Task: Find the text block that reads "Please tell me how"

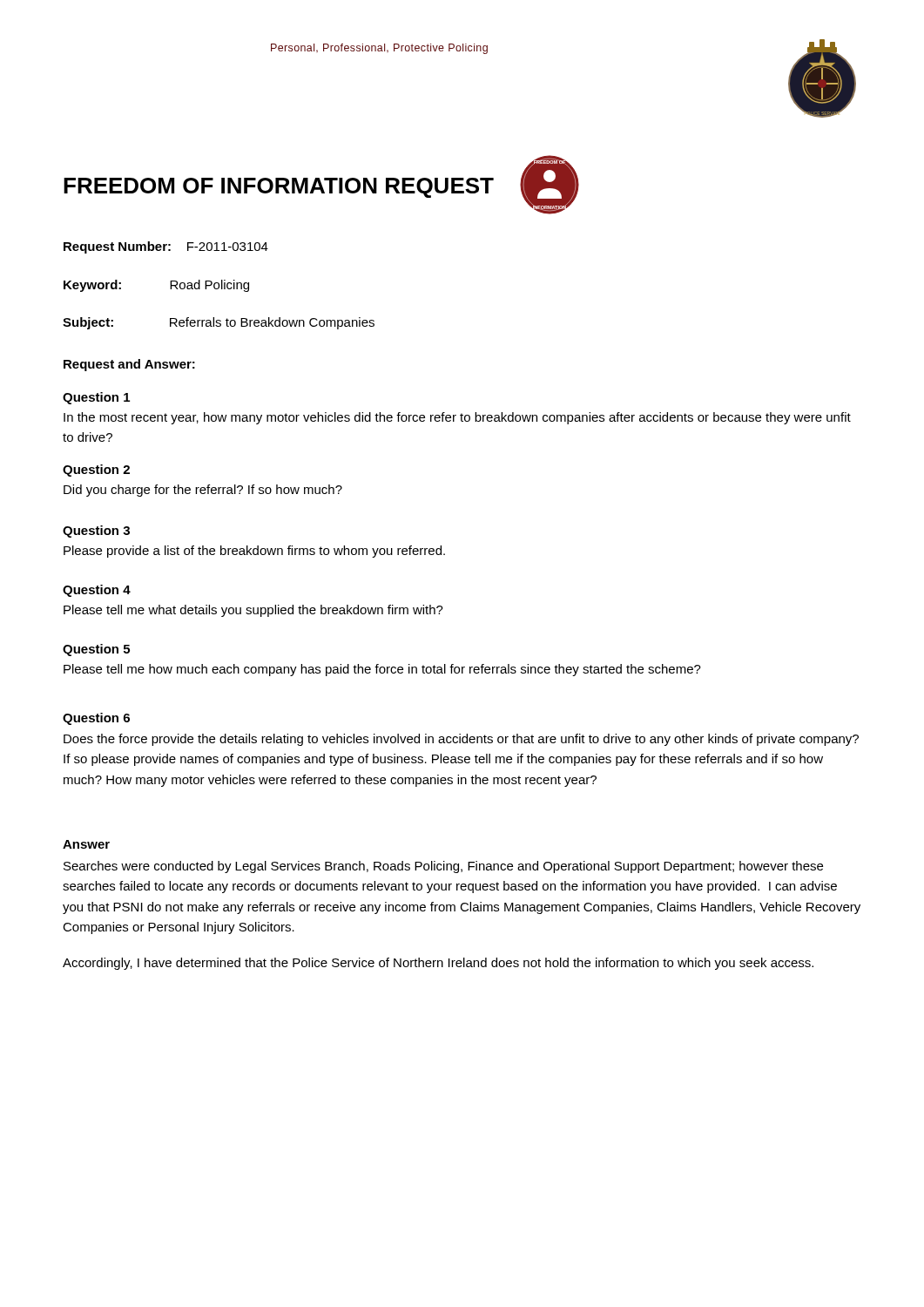Action: [x=382, y=669]
